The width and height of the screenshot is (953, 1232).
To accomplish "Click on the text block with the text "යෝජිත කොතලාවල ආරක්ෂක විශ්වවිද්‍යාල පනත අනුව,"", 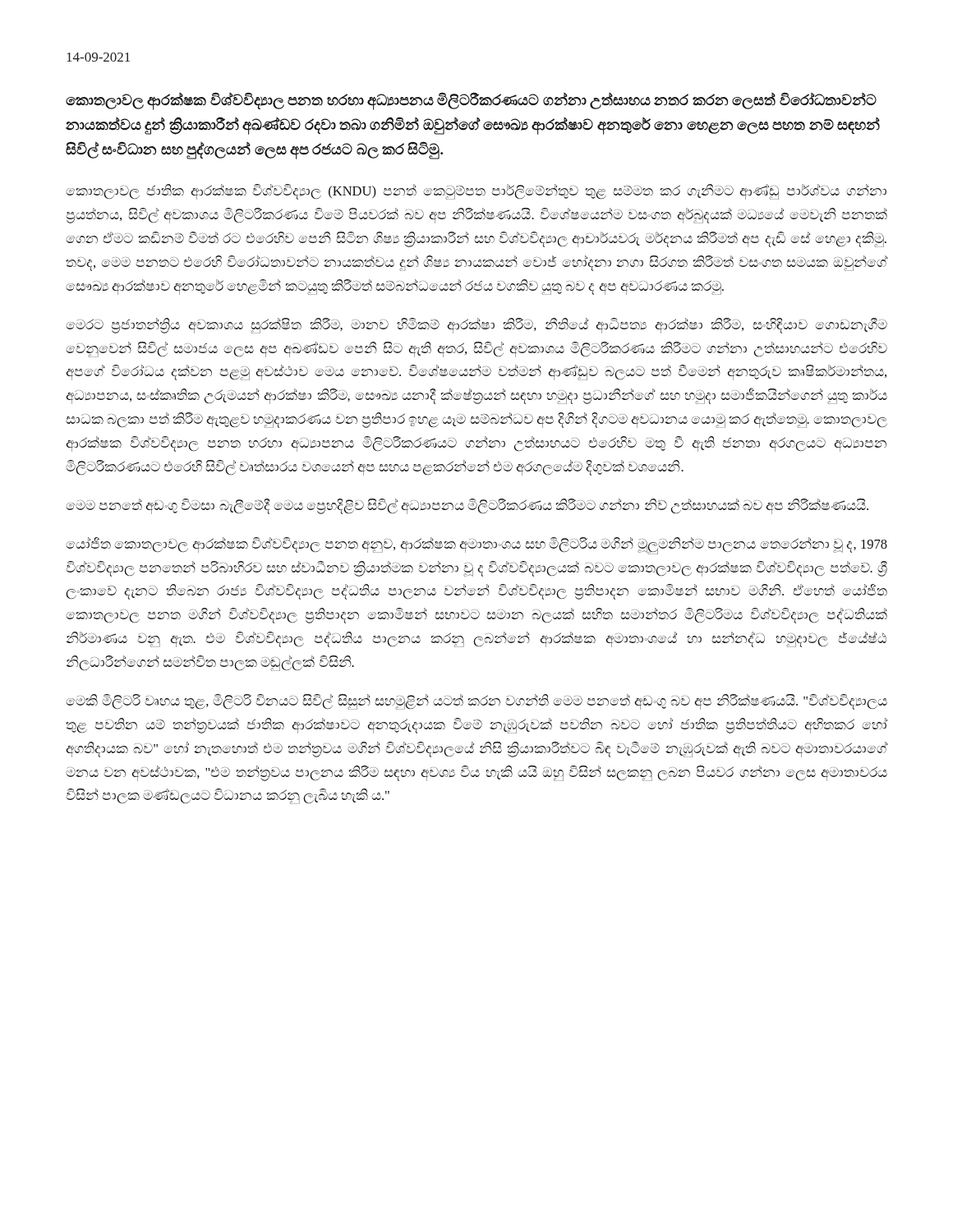I will [x=476, y=603].
